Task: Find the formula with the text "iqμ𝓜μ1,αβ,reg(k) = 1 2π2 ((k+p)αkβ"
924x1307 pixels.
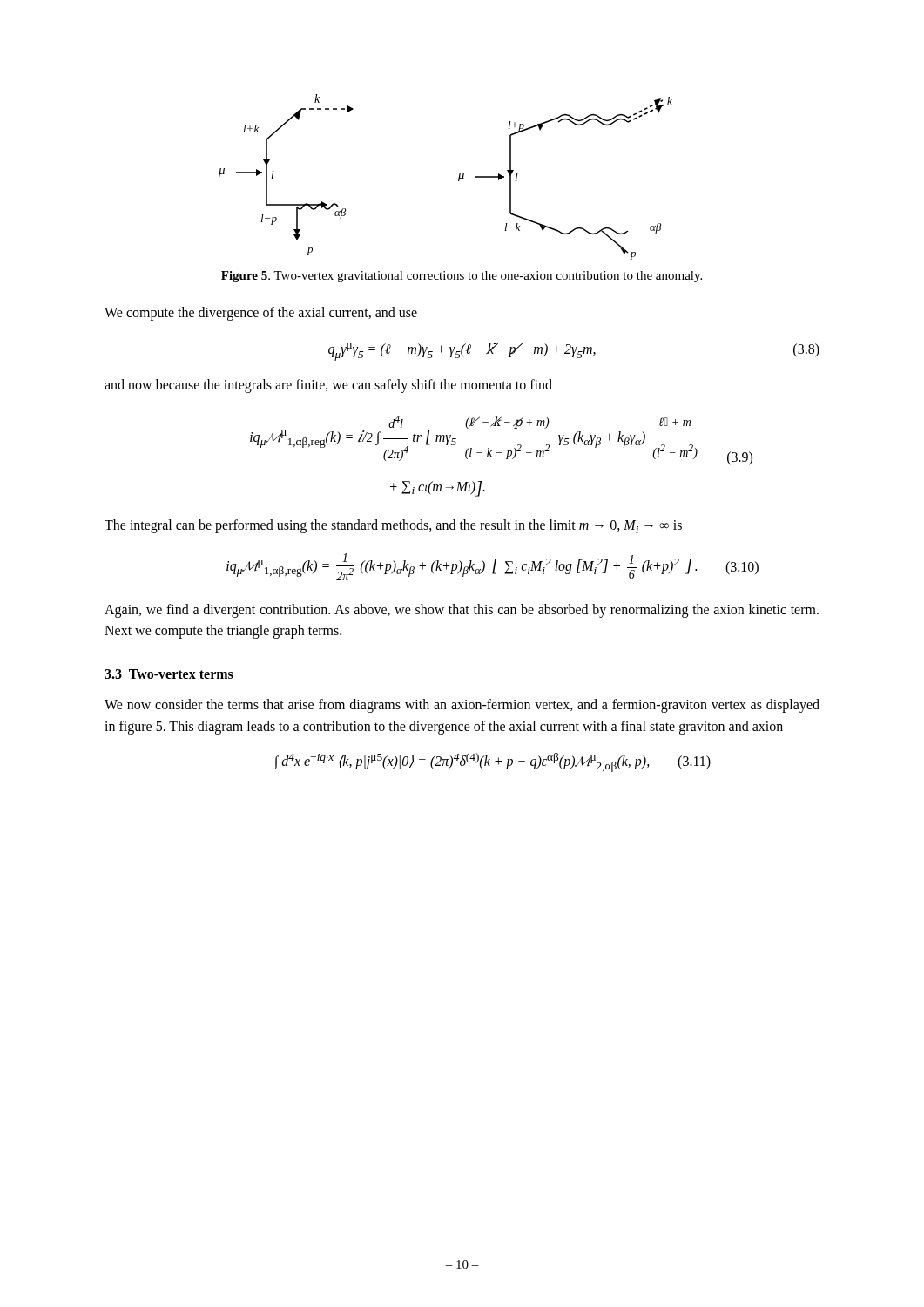Action: click(492, 567)
